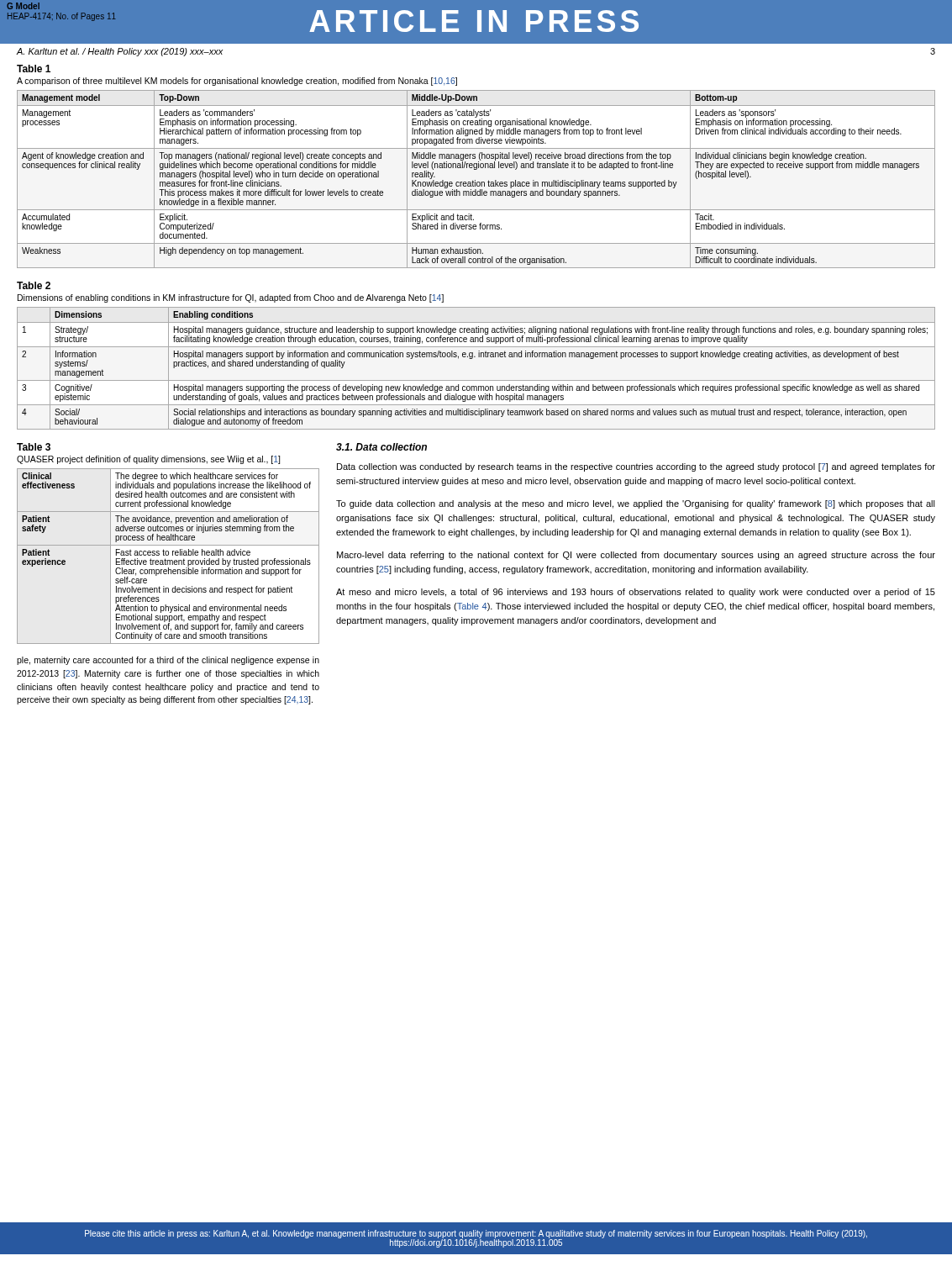Find the text block that reads "Data collection was conducted by research teams"
The image size is (952, 1261).
coord(636,474)
